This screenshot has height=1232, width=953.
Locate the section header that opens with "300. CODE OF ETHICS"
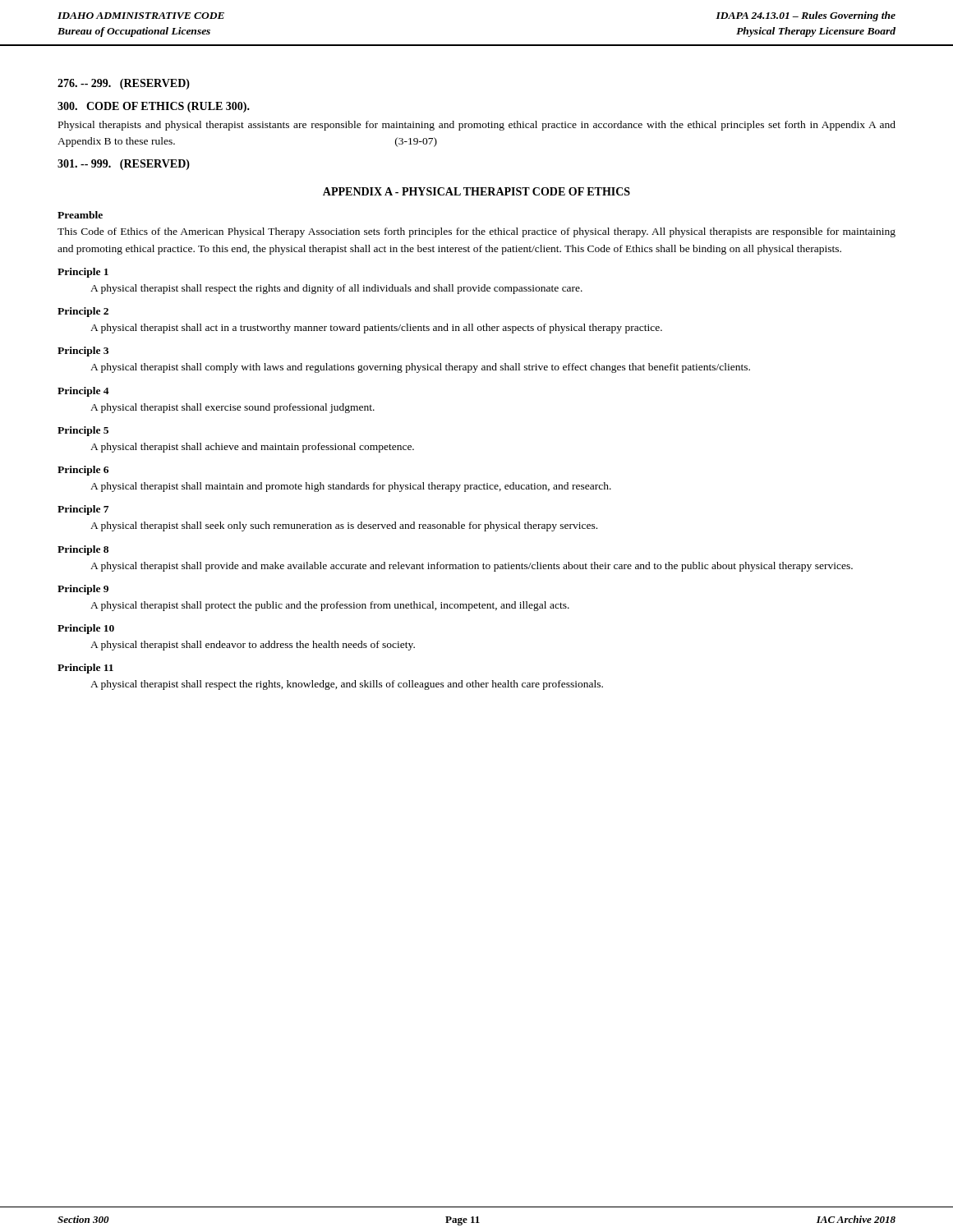[154, 106]
